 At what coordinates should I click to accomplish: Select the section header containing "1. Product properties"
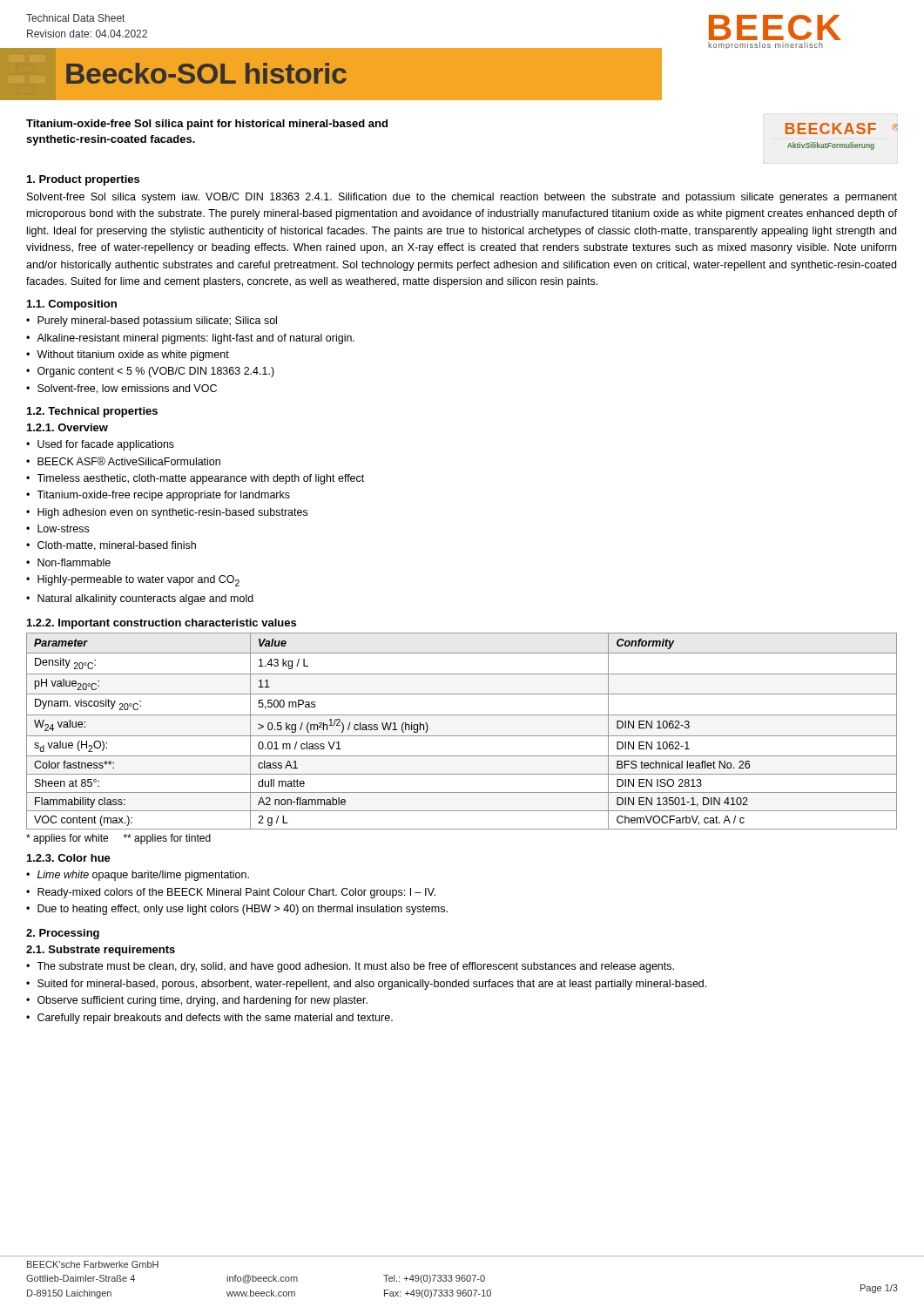83,179
